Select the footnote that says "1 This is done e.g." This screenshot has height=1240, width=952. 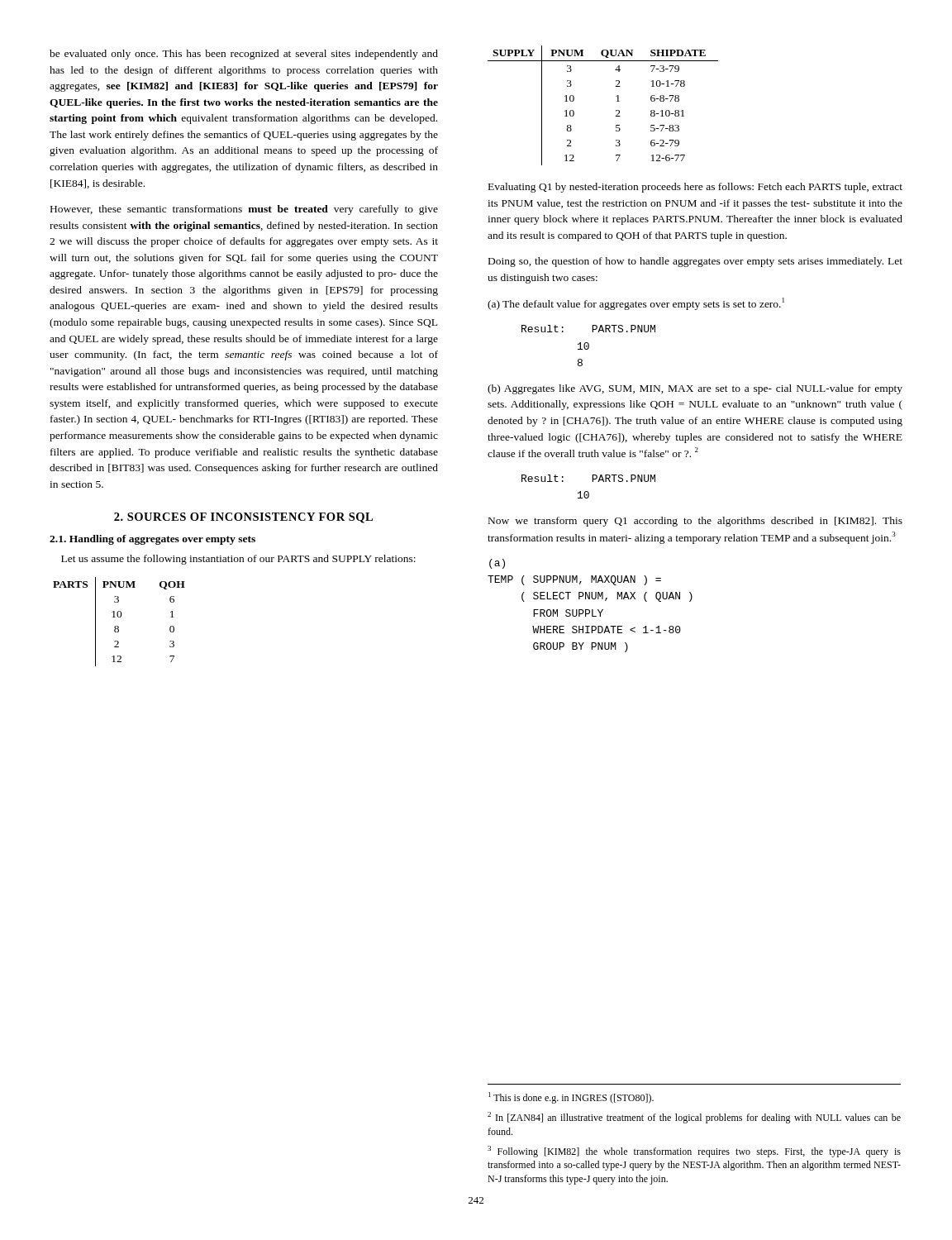(x=571, y=1097)
